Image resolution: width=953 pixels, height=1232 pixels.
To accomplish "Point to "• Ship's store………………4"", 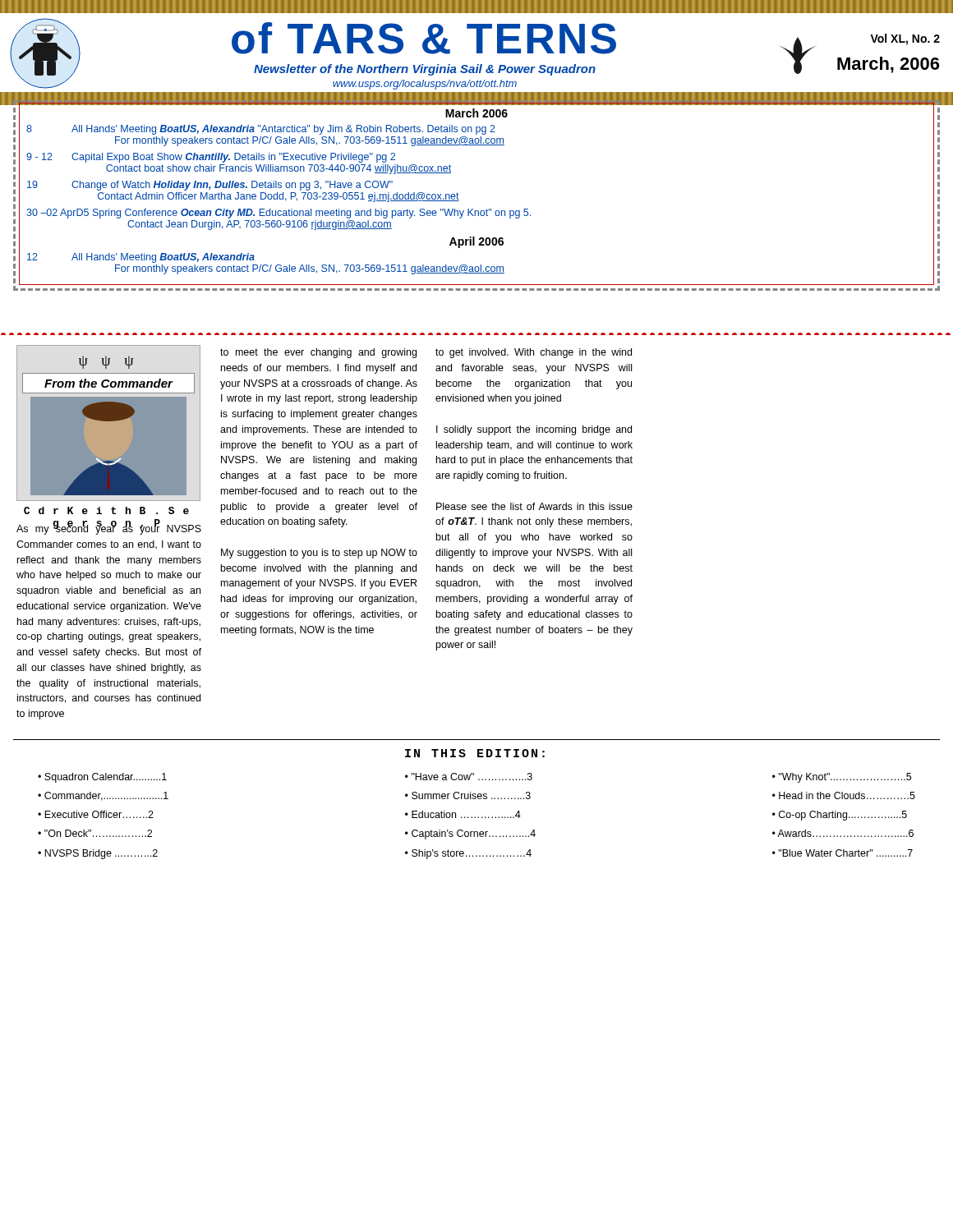I will coord(468,853).
